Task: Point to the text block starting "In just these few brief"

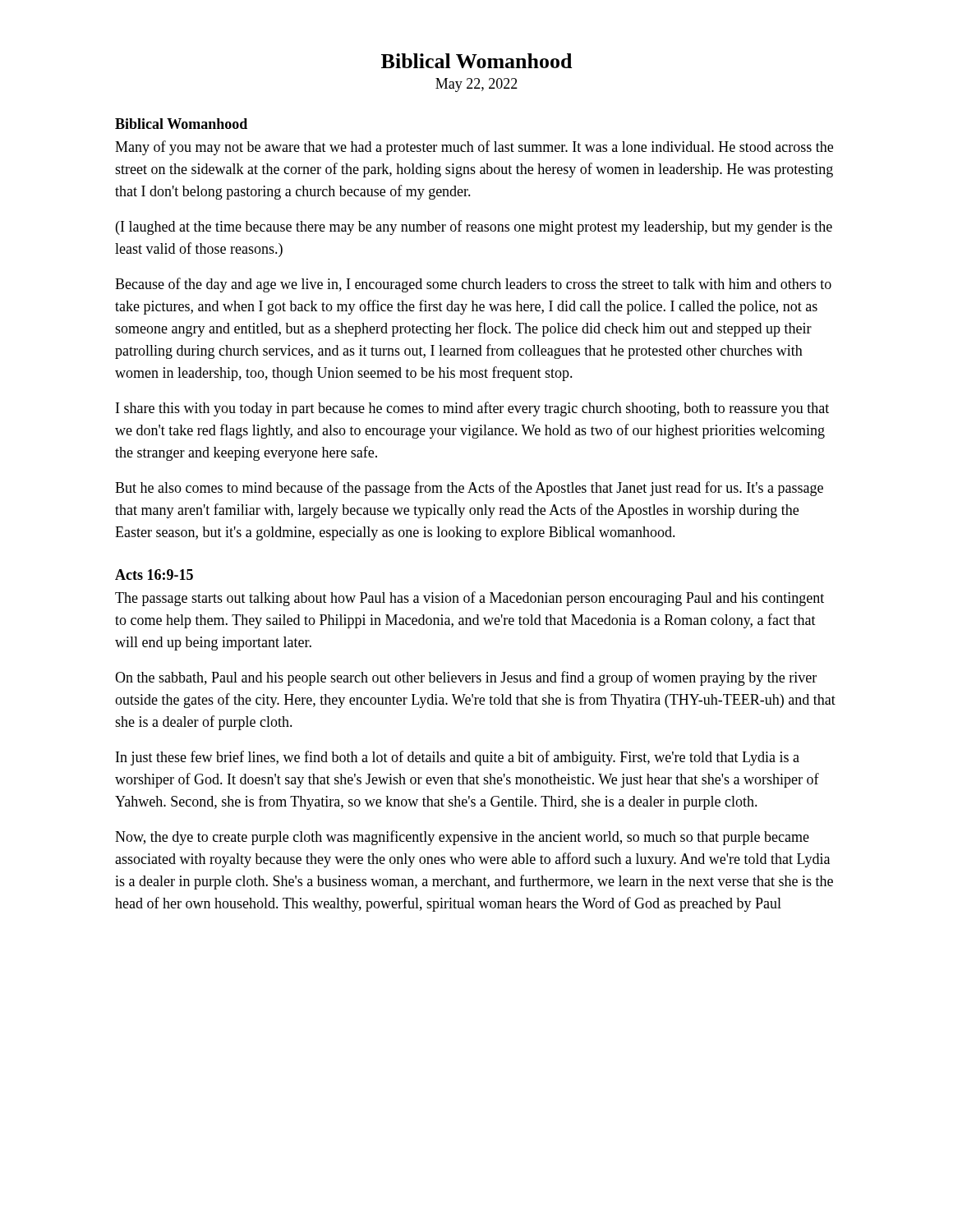Action: (x=467, y=779)
